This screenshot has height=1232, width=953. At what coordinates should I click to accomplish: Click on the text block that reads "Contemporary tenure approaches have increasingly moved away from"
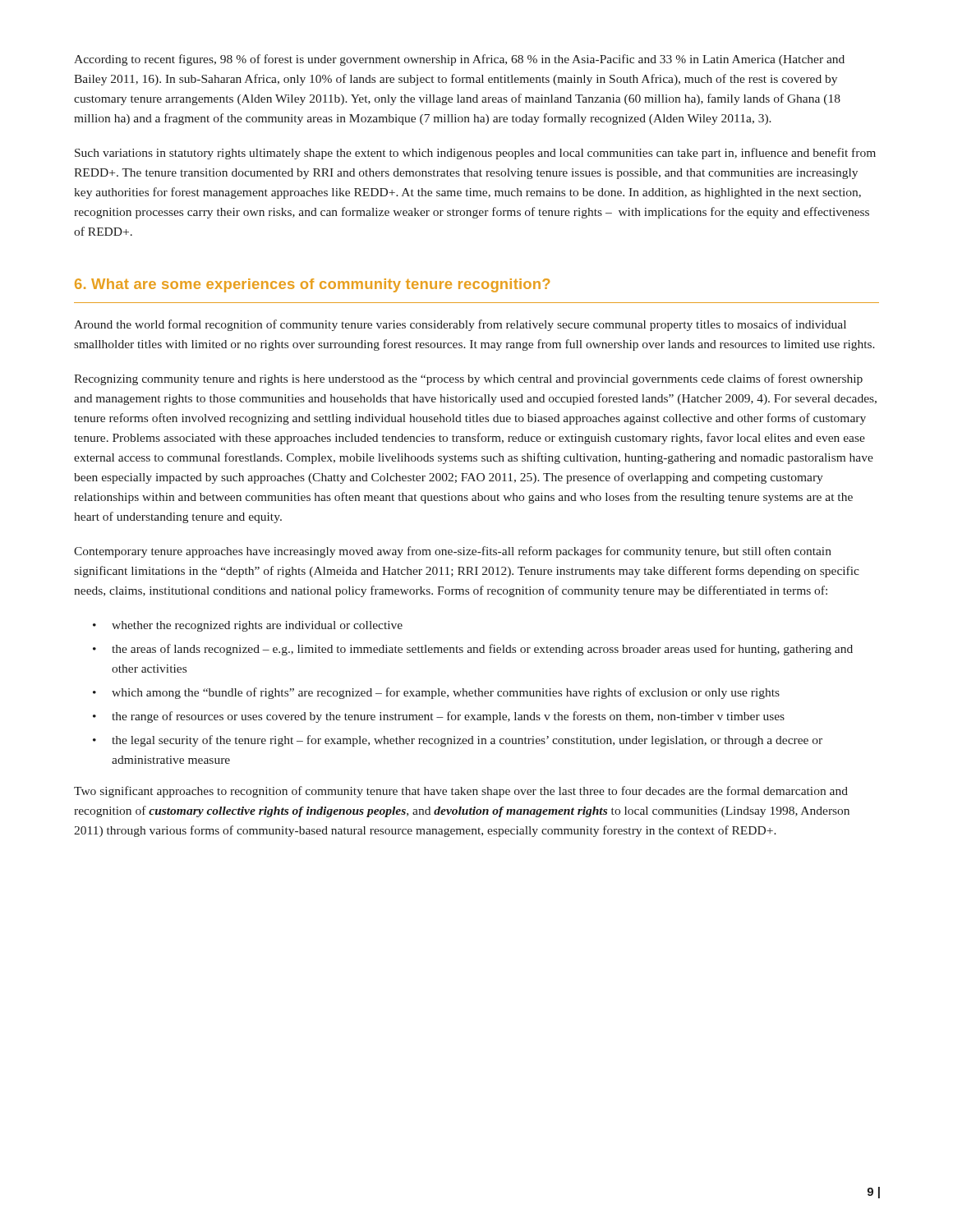click(467, 570)
